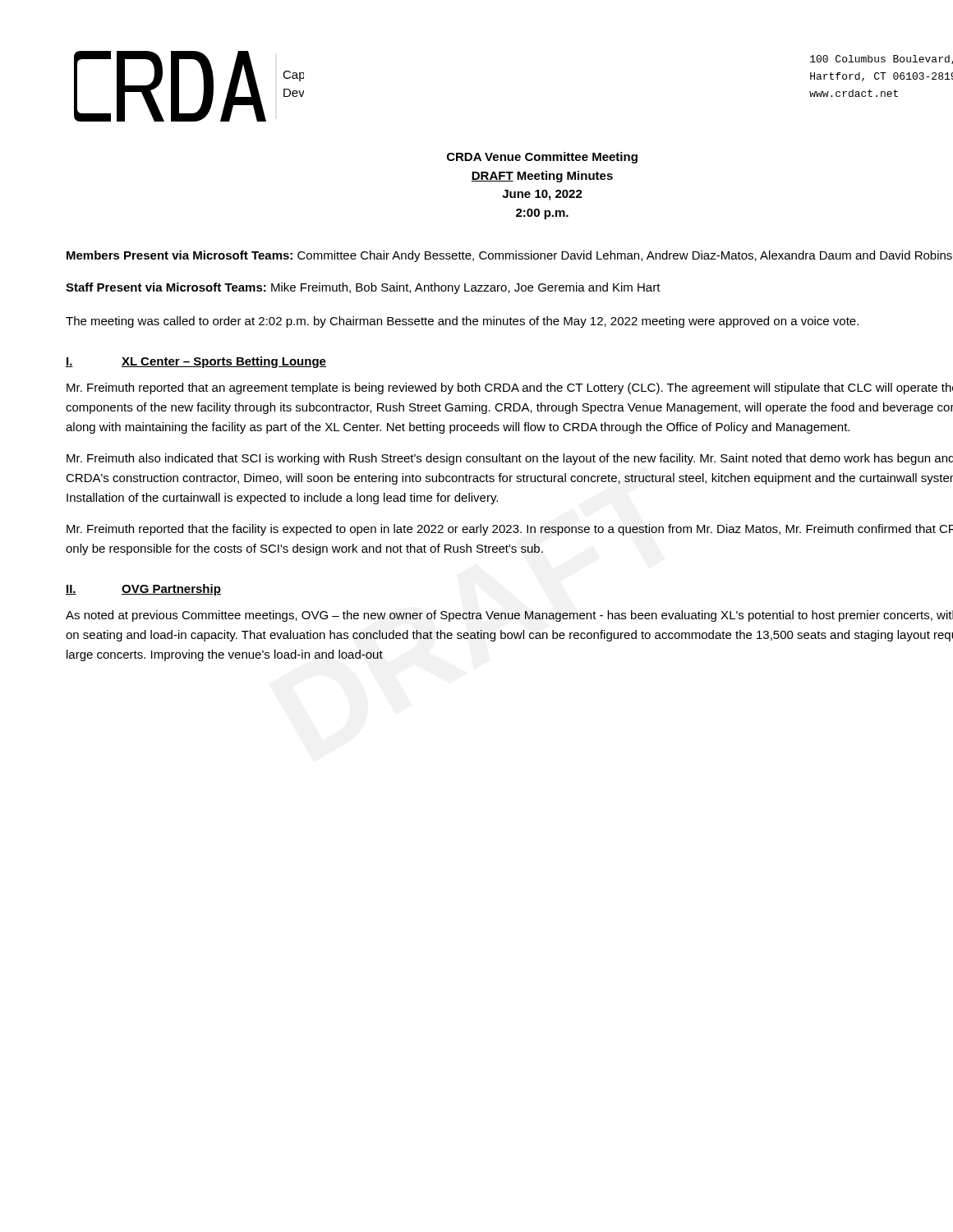Navigate to the passage starting "As noted at previous"
Screen dimensions: 1232x953
(509, 635)
